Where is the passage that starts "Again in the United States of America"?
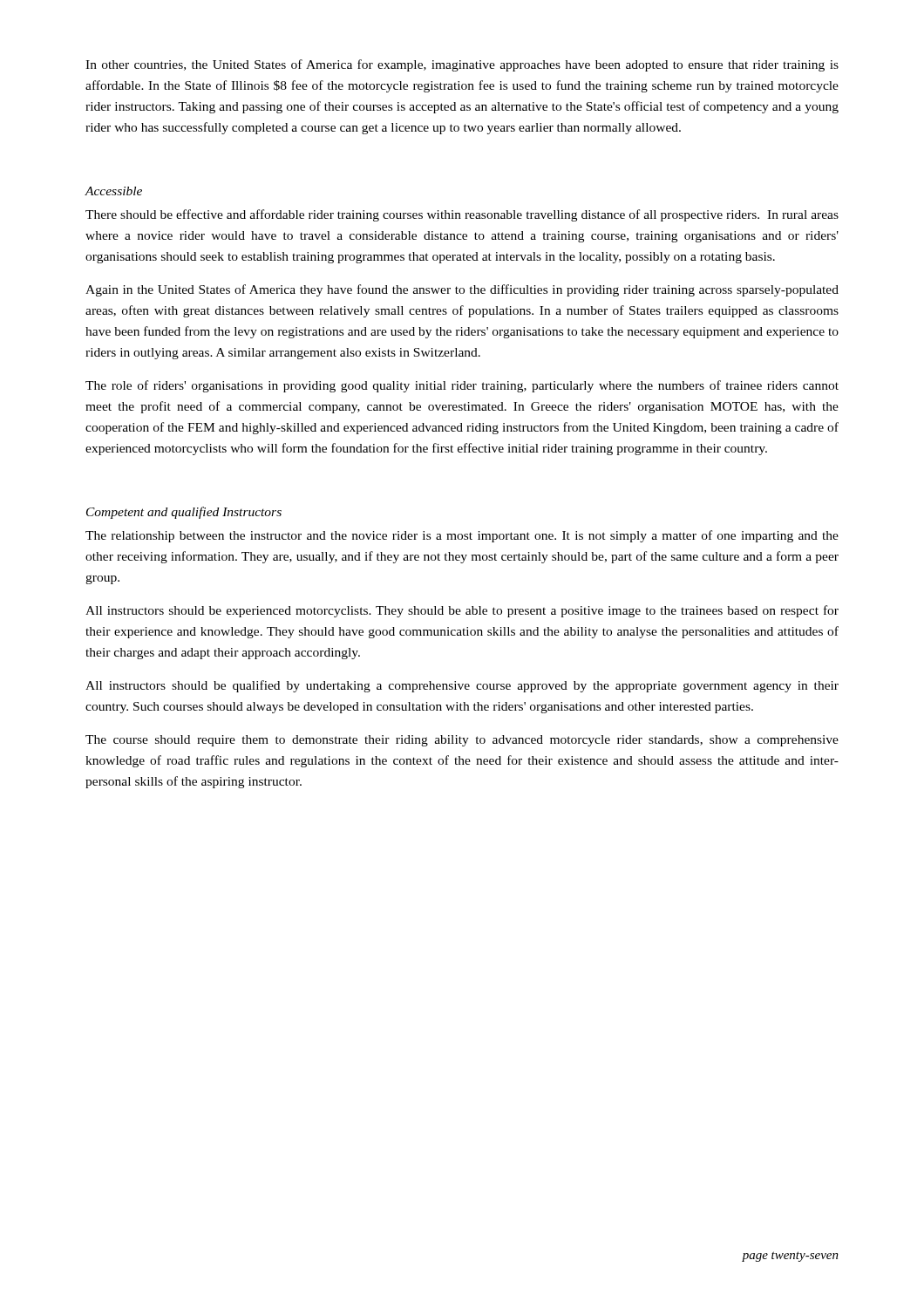924x1308 pixels. click(462, 321)
